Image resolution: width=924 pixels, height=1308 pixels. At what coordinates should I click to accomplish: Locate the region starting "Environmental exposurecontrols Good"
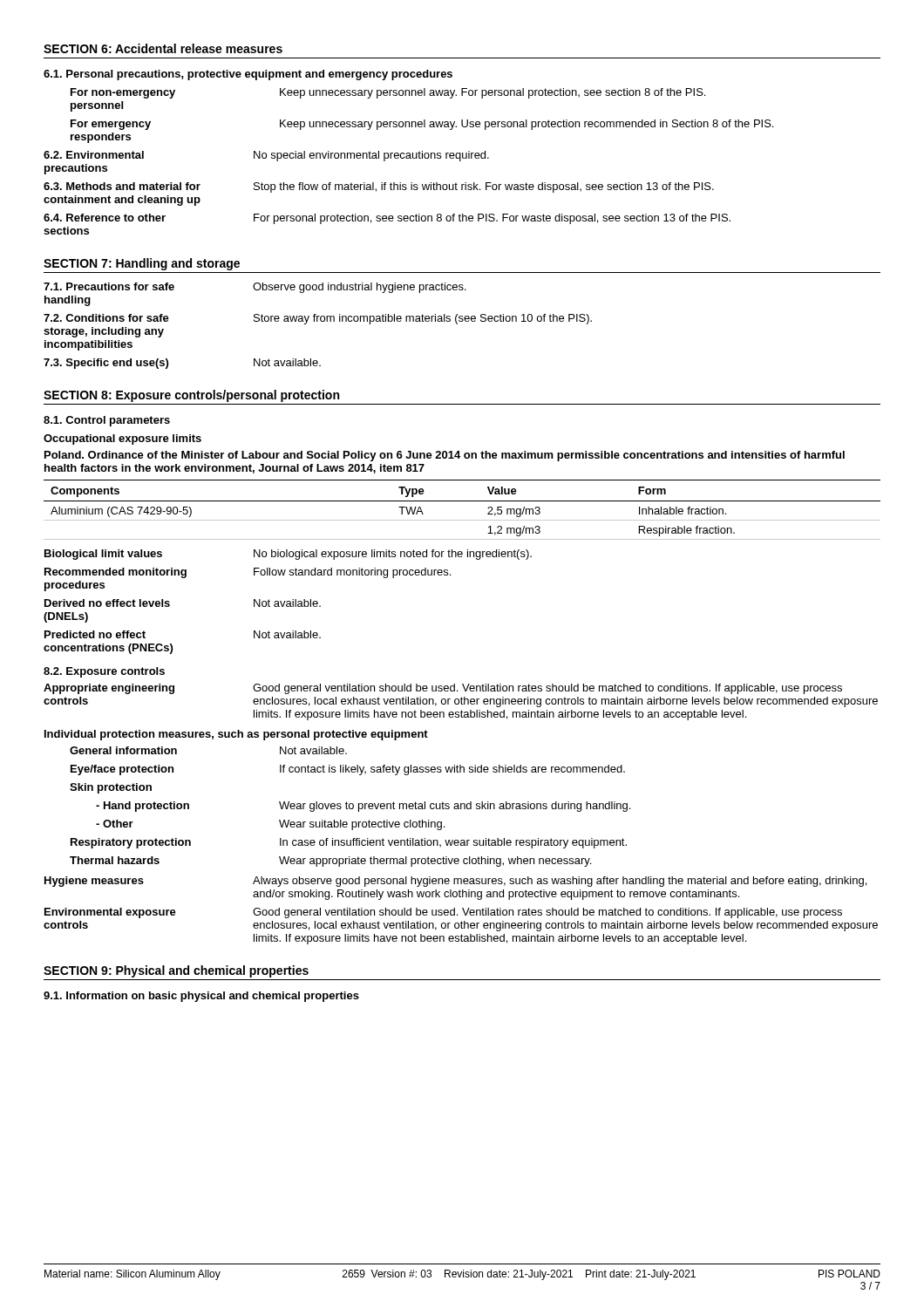(x=462, y=925)
